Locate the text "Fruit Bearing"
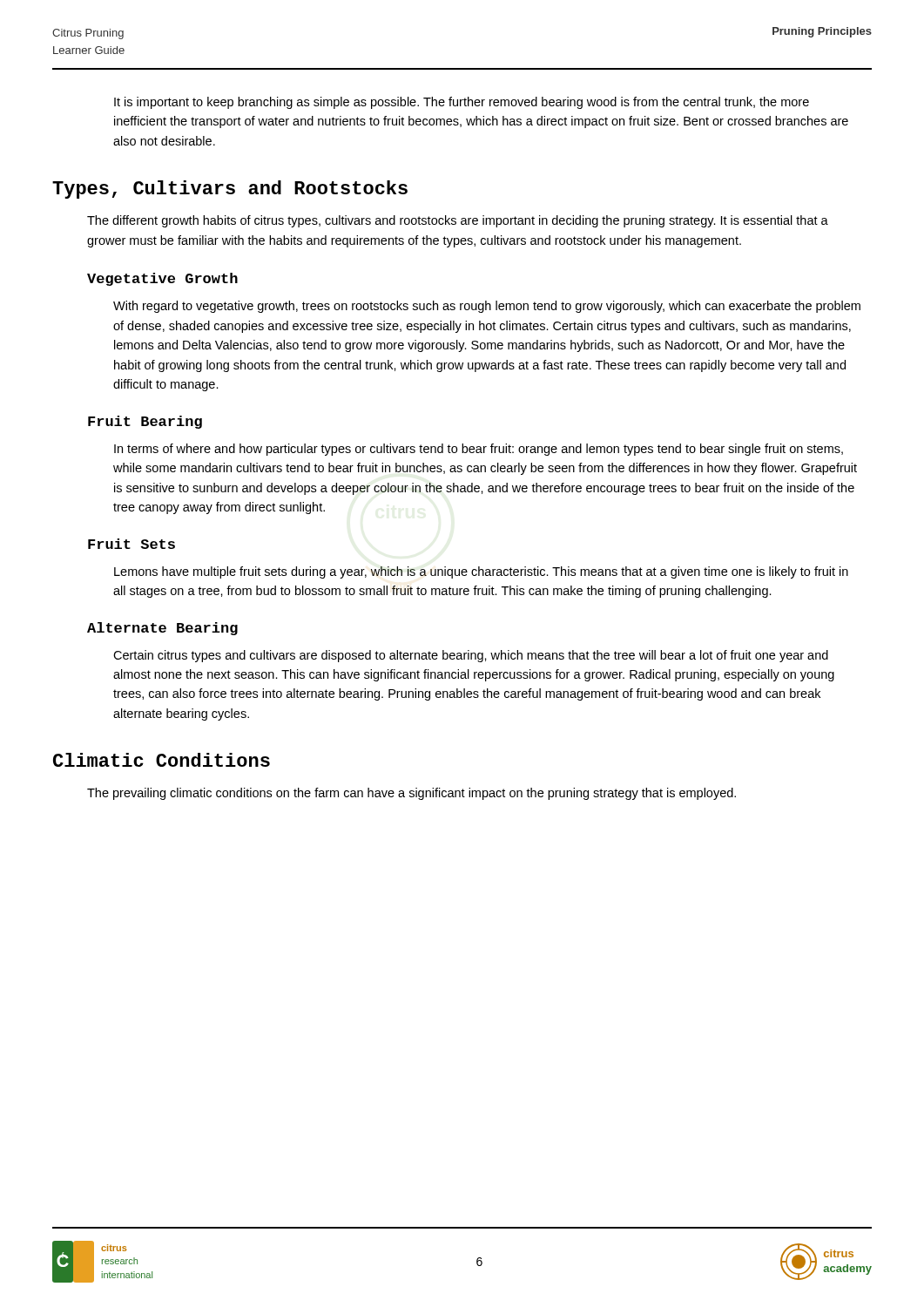Viewport: 924px width, 1307px height. pyautogui.click(x=145, y=422)
